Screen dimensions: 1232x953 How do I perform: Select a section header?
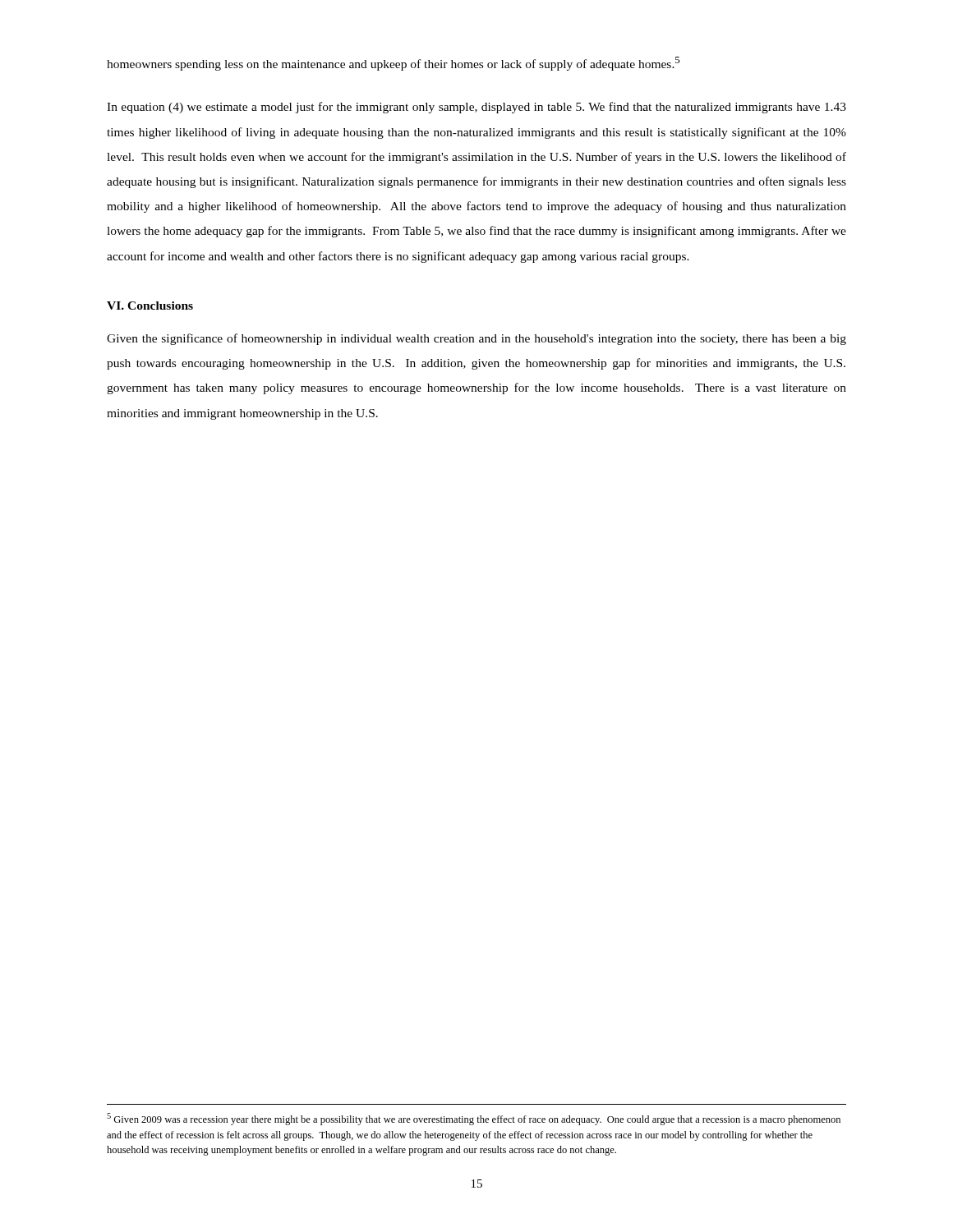pos(150,305)
